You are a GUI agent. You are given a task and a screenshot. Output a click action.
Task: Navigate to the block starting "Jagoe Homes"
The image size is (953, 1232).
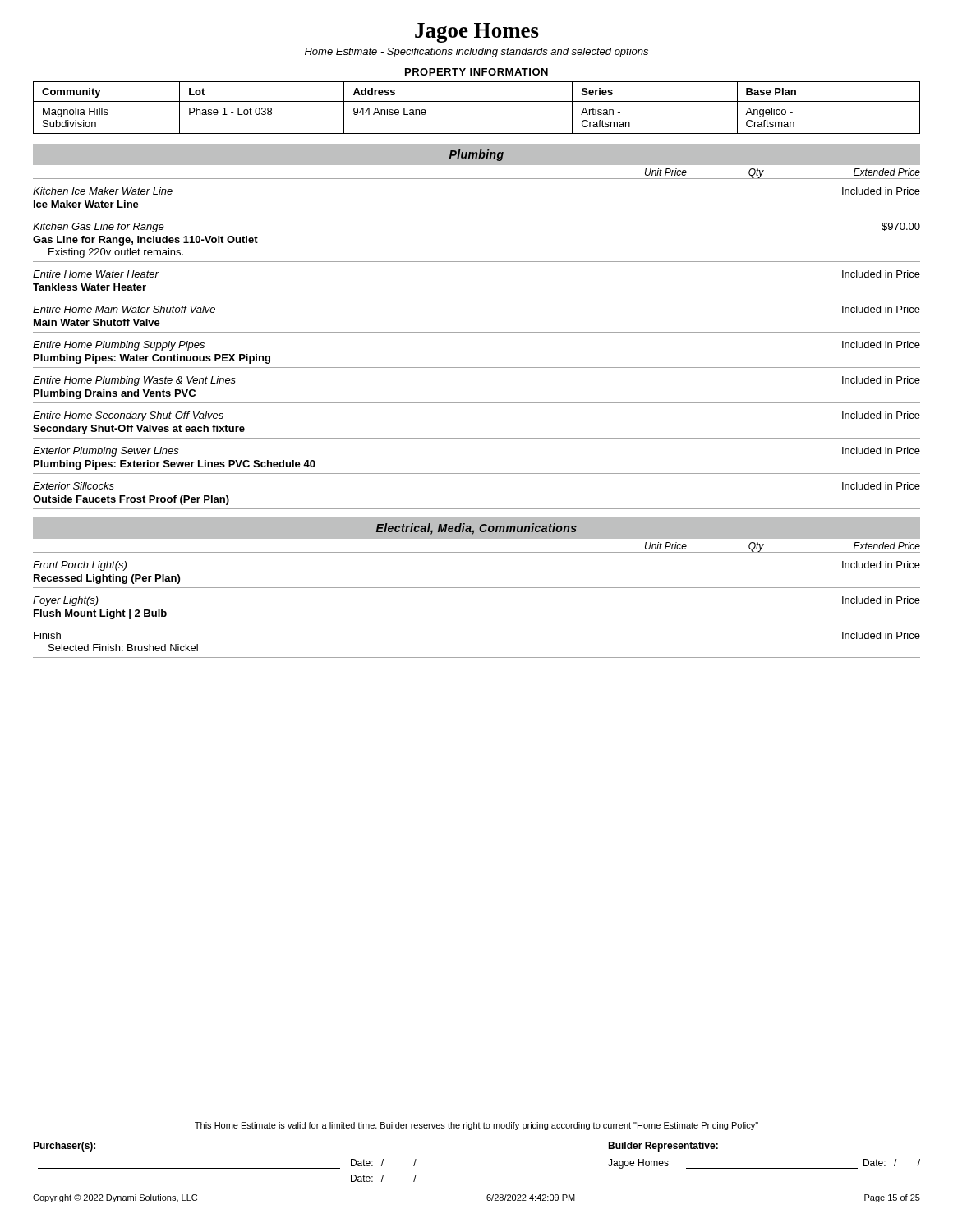[x=476, y=30]
